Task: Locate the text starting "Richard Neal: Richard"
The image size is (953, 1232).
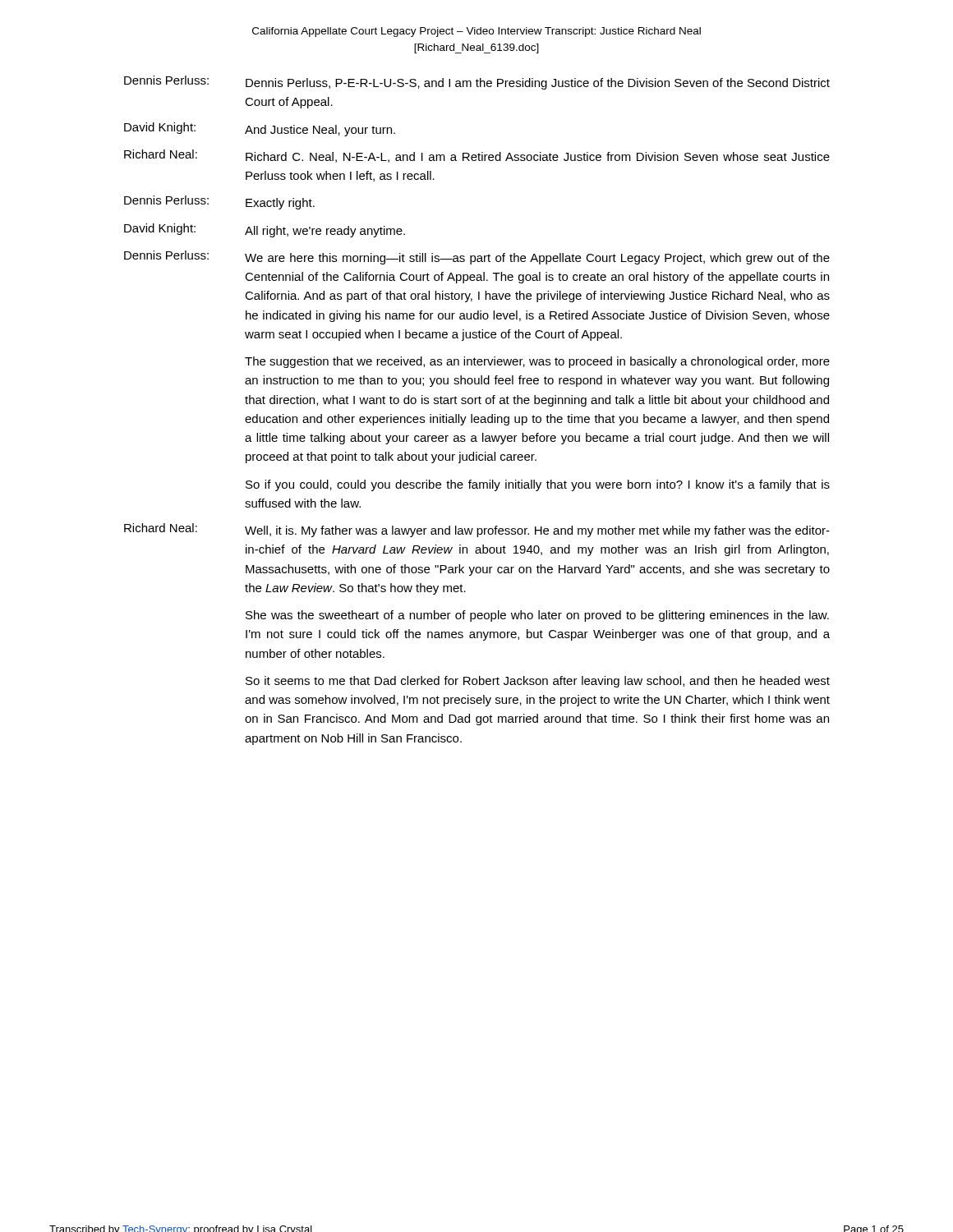Action: tap(476, 166)
